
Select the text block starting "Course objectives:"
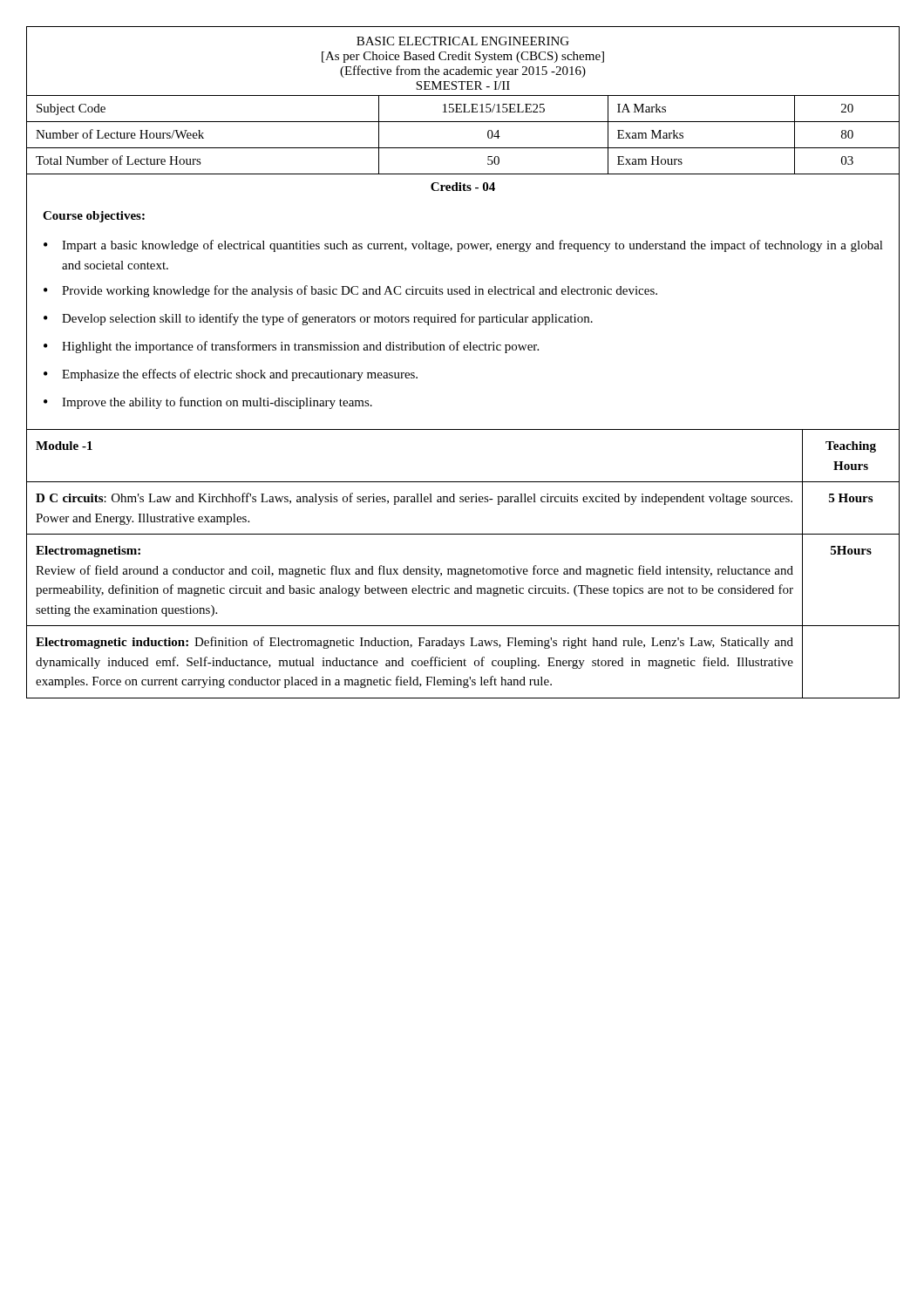click(94, 215)
